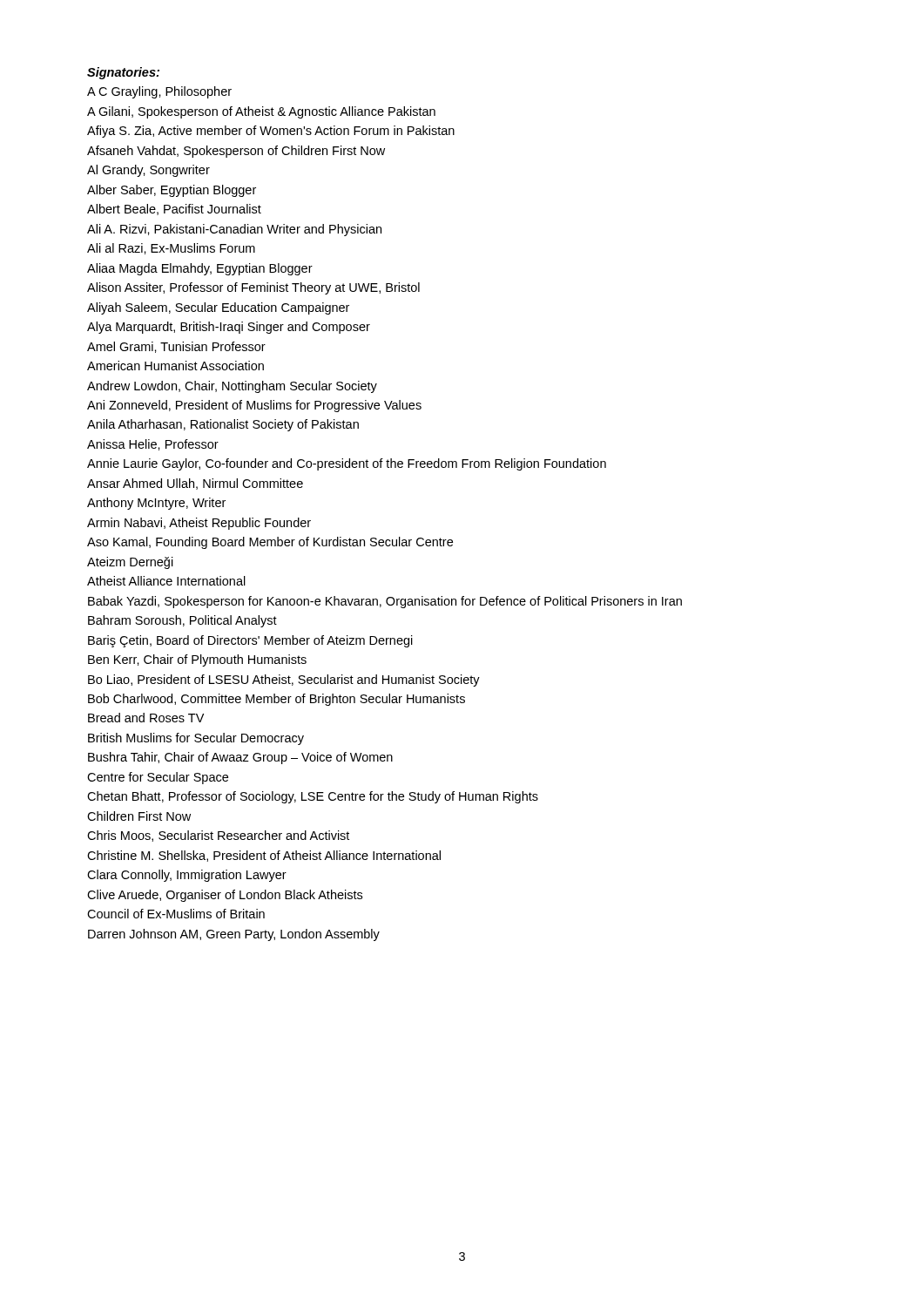The width and height of the screenshot is (924, 1307).
Task: Find the list item with the text "British Muslims for Secular Democracy"
Action: 196,738
